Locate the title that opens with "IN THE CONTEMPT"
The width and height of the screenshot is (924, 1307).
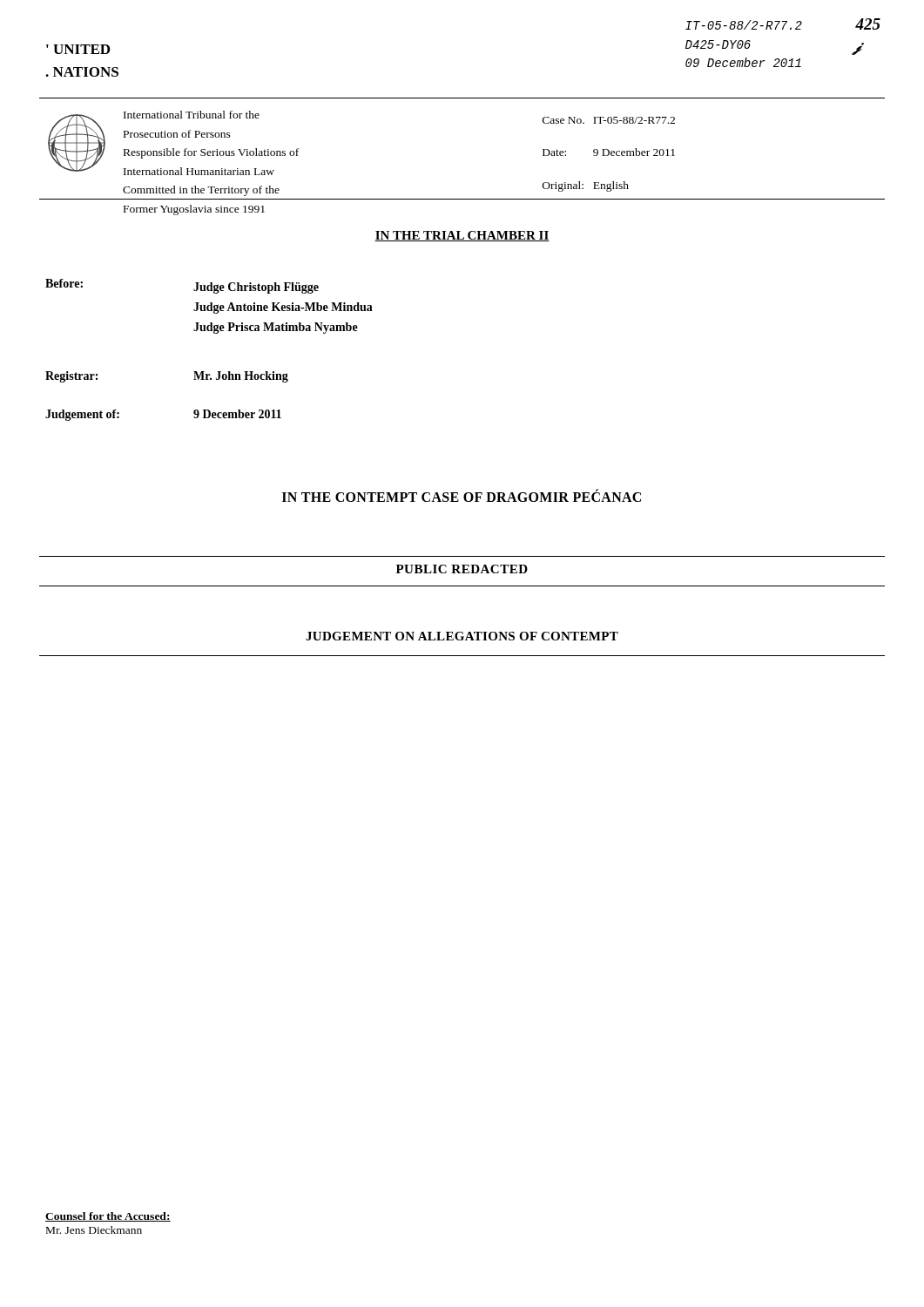(x=462, y=497)
